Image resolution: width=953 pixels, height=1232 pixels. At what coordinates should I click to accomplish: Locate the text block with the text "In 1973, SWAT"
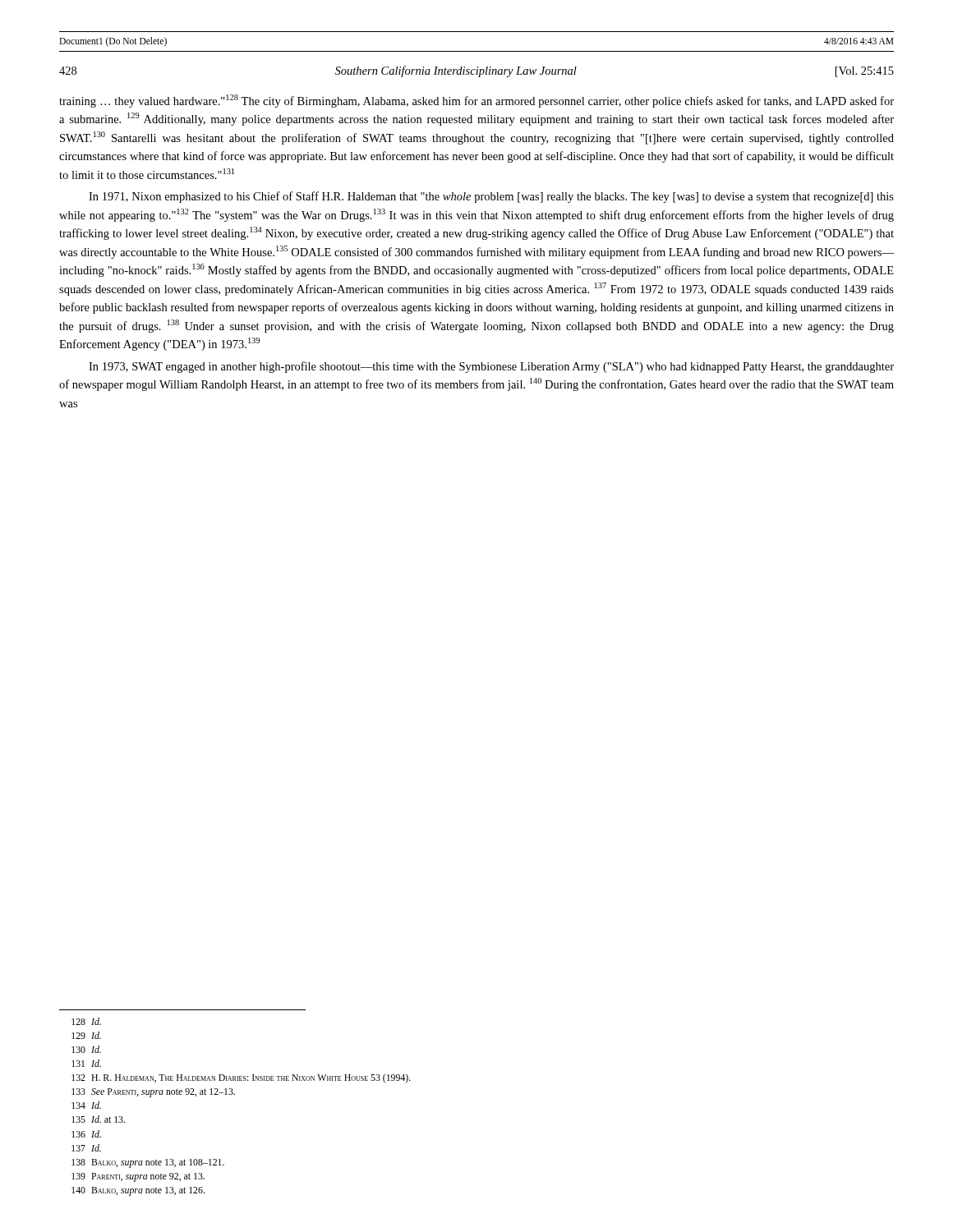476,385
